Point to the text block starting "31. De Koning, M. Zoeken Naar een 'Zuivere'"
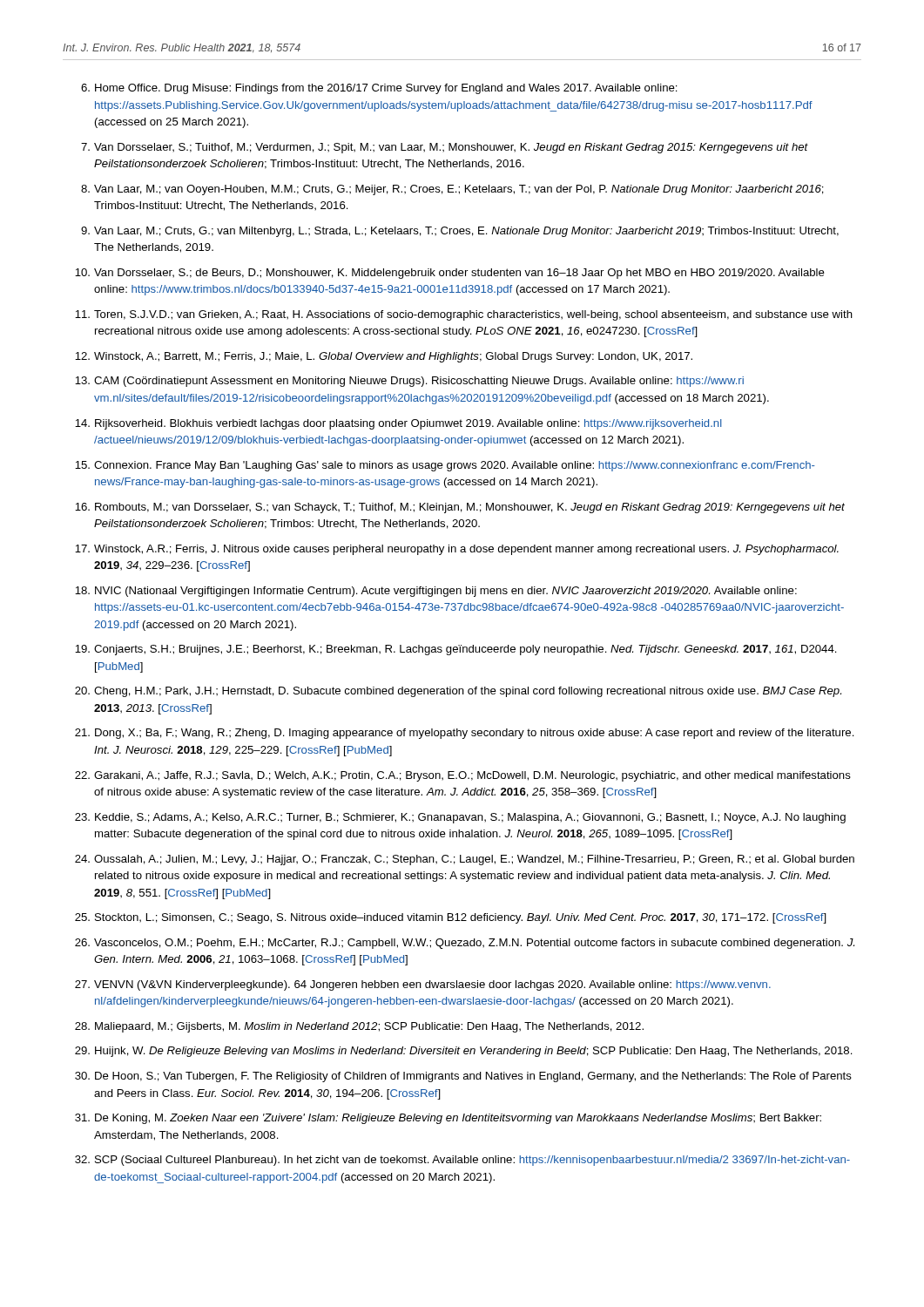This screenshot has height=1307, width=924. click(x=462, y=1126)
